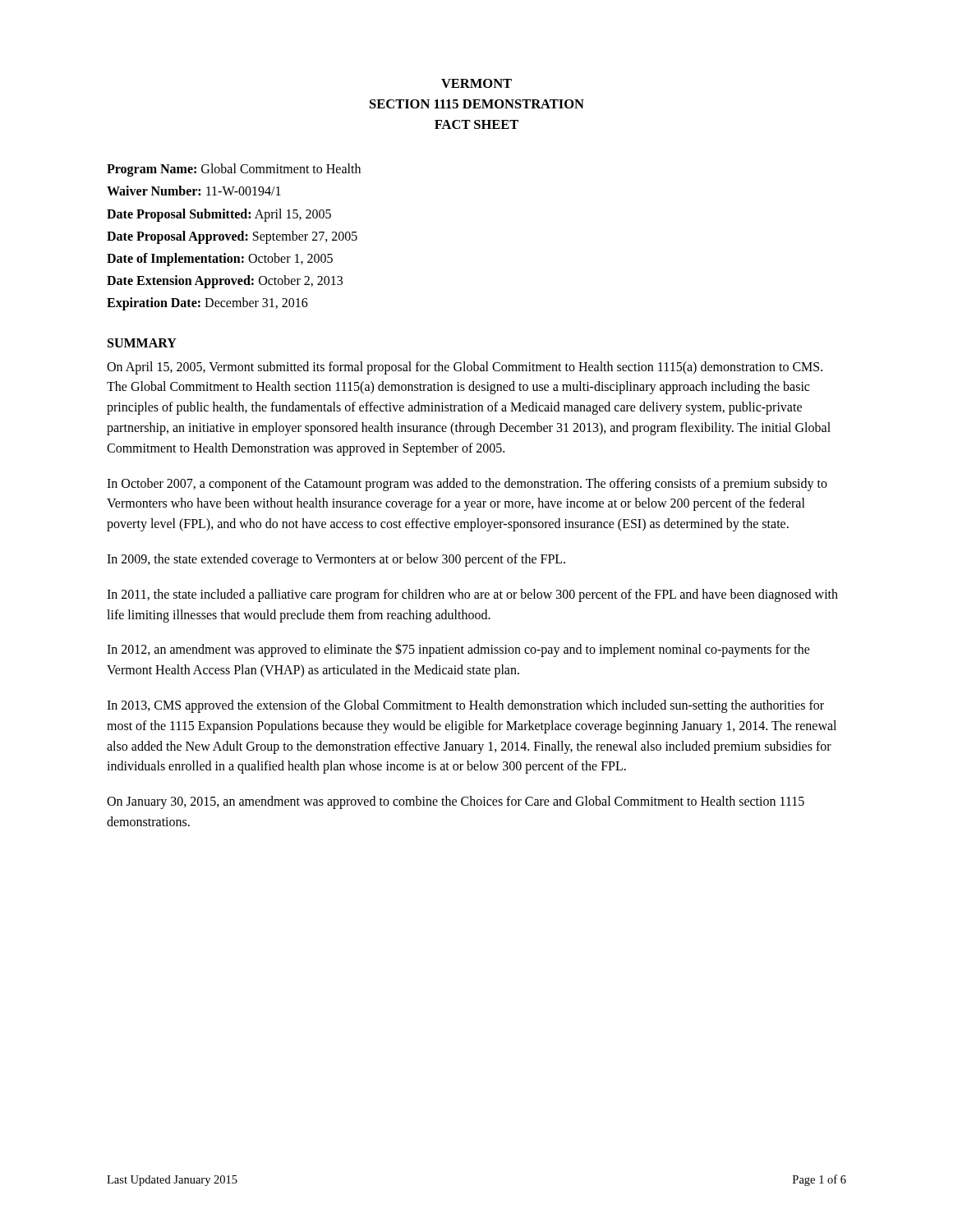Point to the block beginning "In 2012, an amendment was approved to eliminate"
The height and width of the screenshot is (1232, 953).
pyautogui.click(x=458, y=660)
